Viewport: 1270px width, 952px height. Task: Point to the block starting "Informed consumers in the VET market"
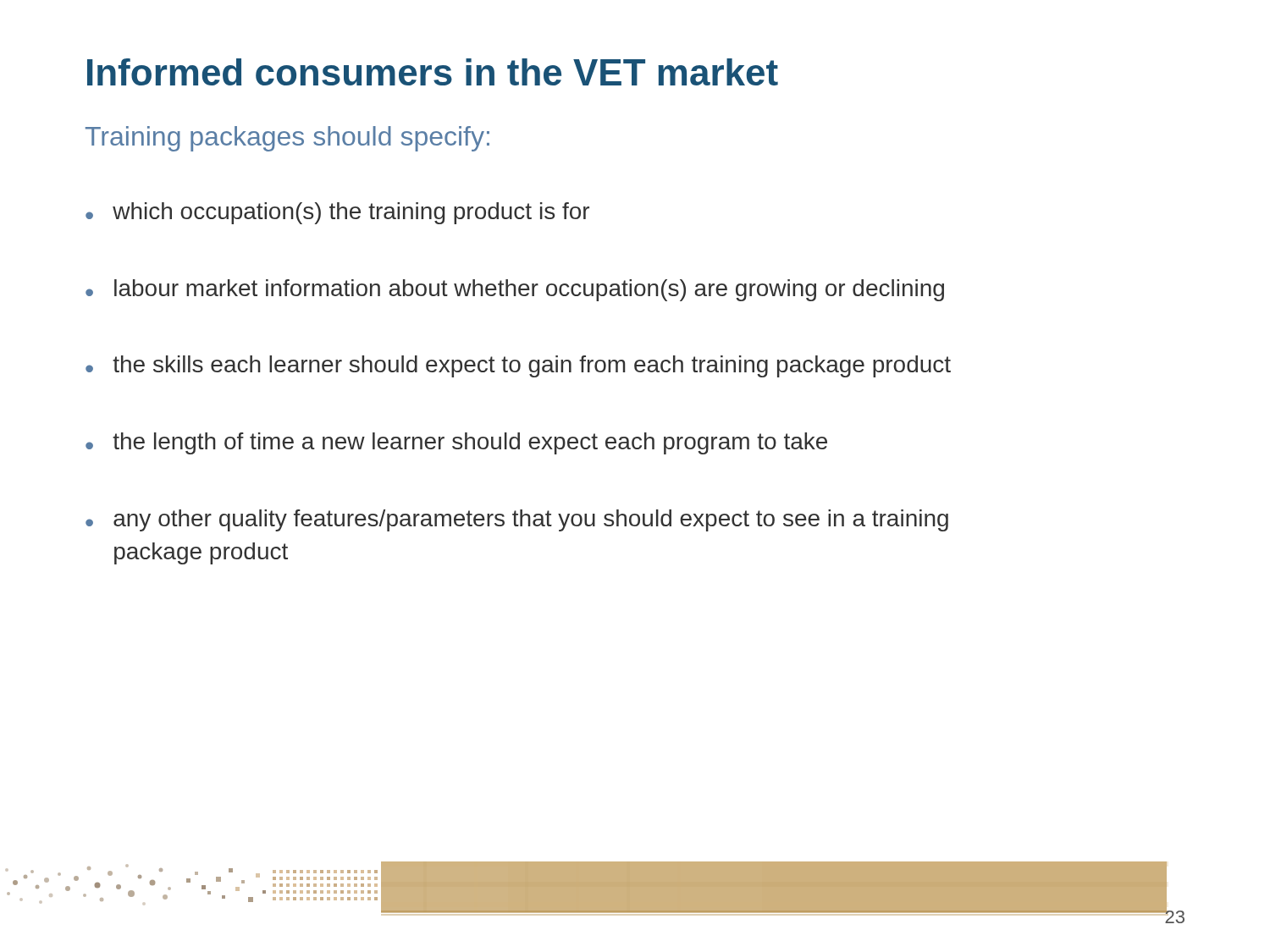click(x=431, y=72)
